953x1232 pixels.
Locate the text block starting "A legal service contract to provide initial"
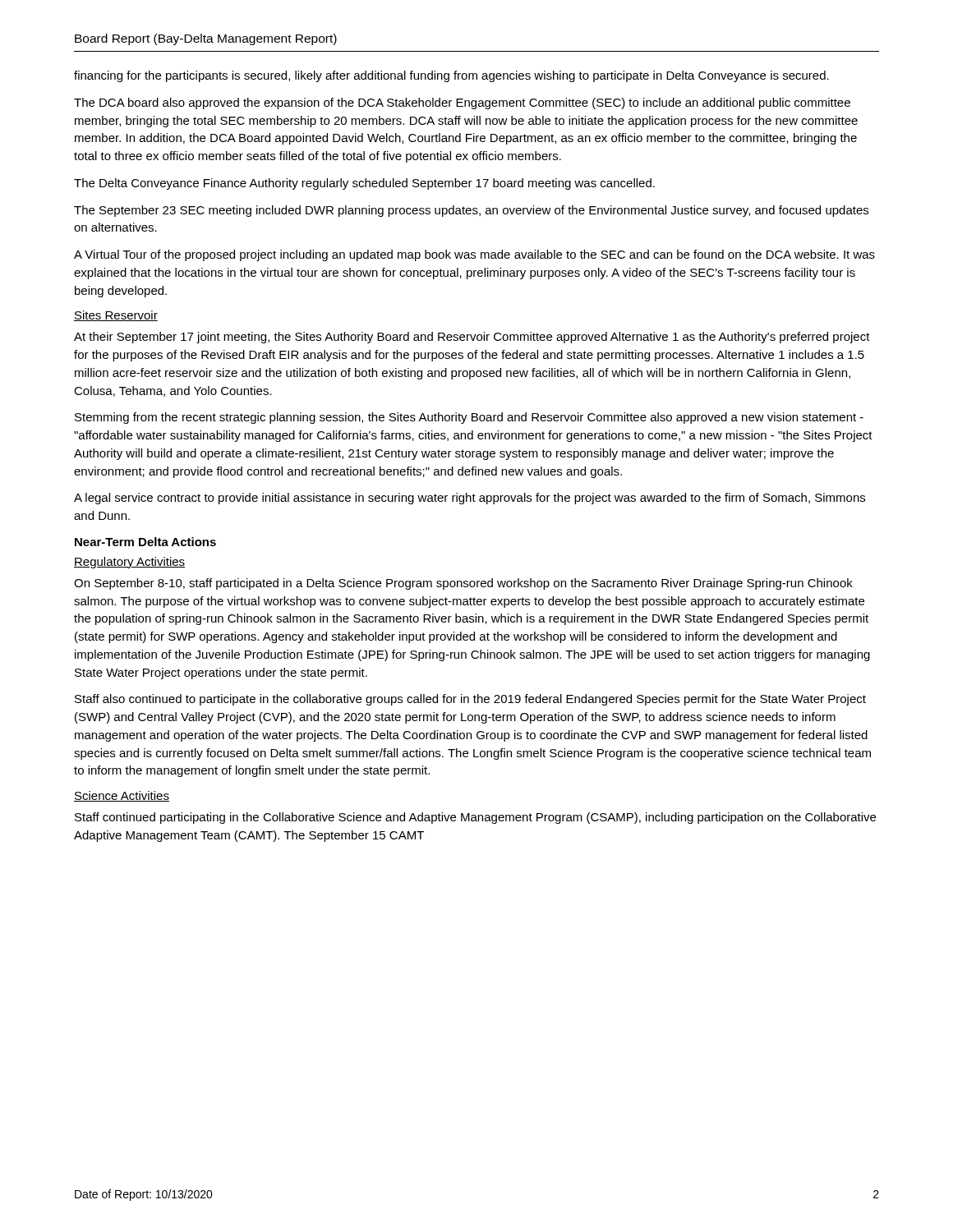(476, 507)
